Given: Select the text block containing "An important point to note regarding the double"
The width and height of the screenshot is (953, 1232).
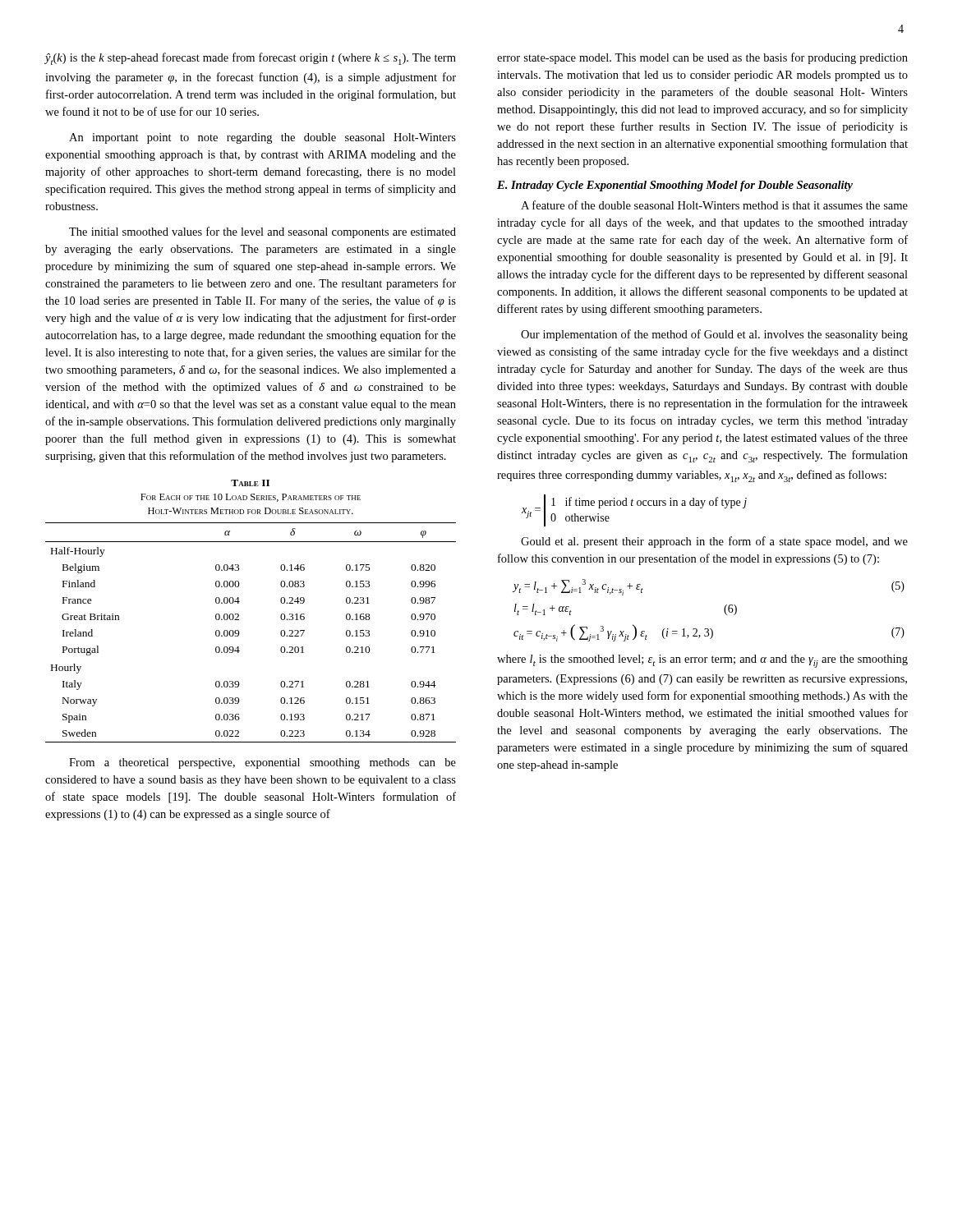Looking at the screenshot, I should [x=251, y=172].
